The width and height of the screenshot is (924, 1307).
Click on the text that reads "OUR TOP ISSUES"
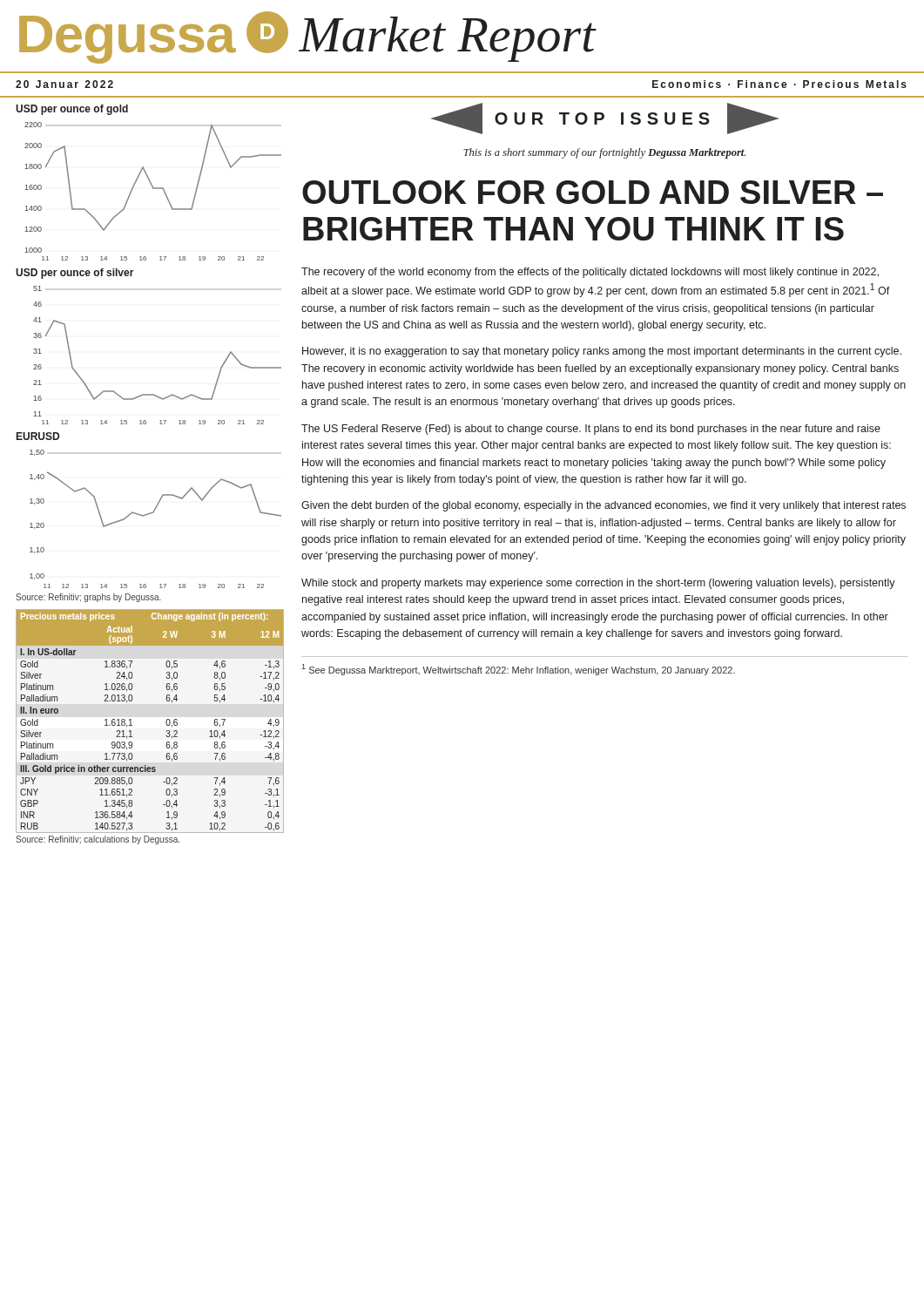[605, 119]
